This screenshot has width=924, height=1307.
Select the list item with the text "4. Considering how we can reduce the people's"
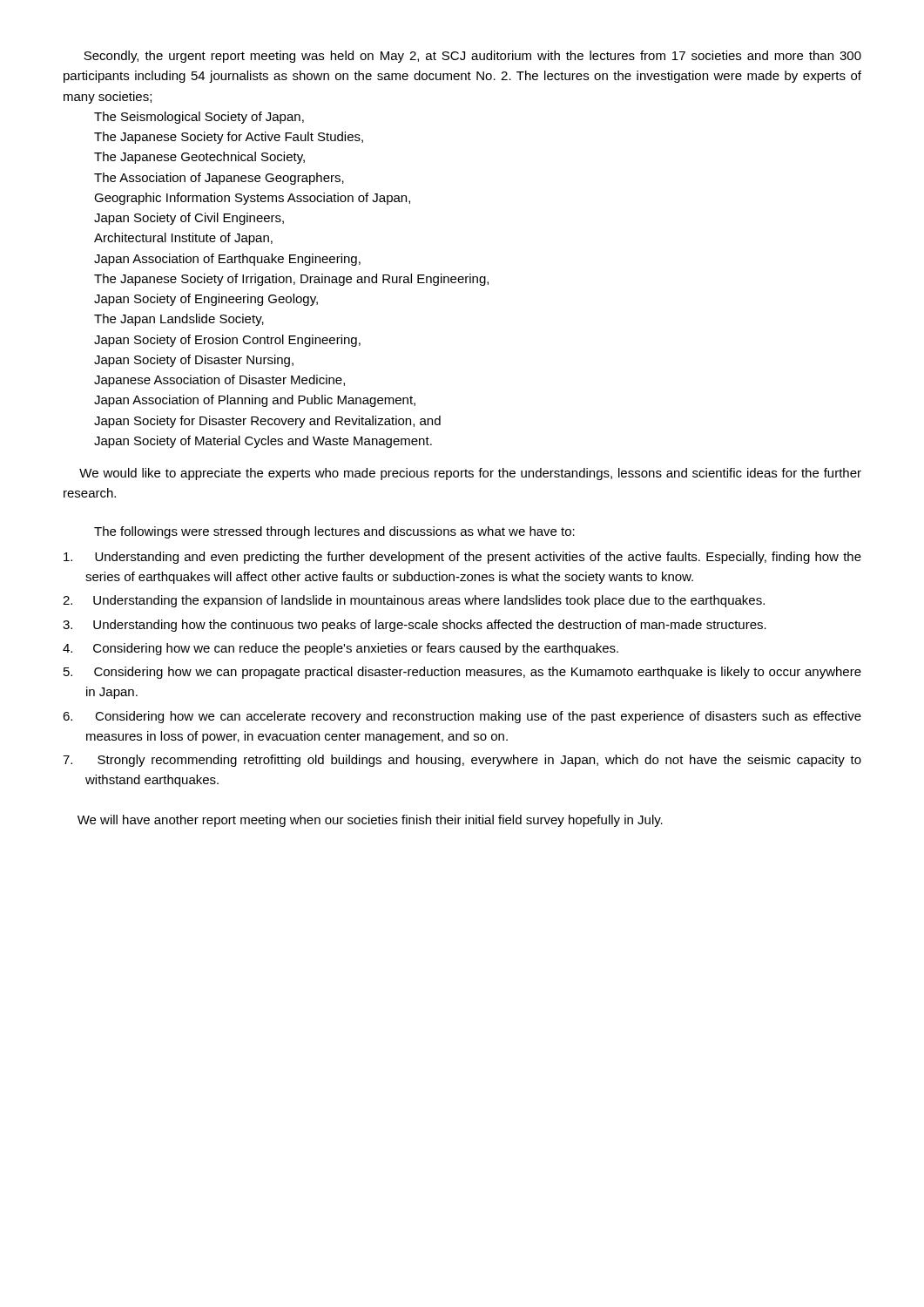point(462,648)
